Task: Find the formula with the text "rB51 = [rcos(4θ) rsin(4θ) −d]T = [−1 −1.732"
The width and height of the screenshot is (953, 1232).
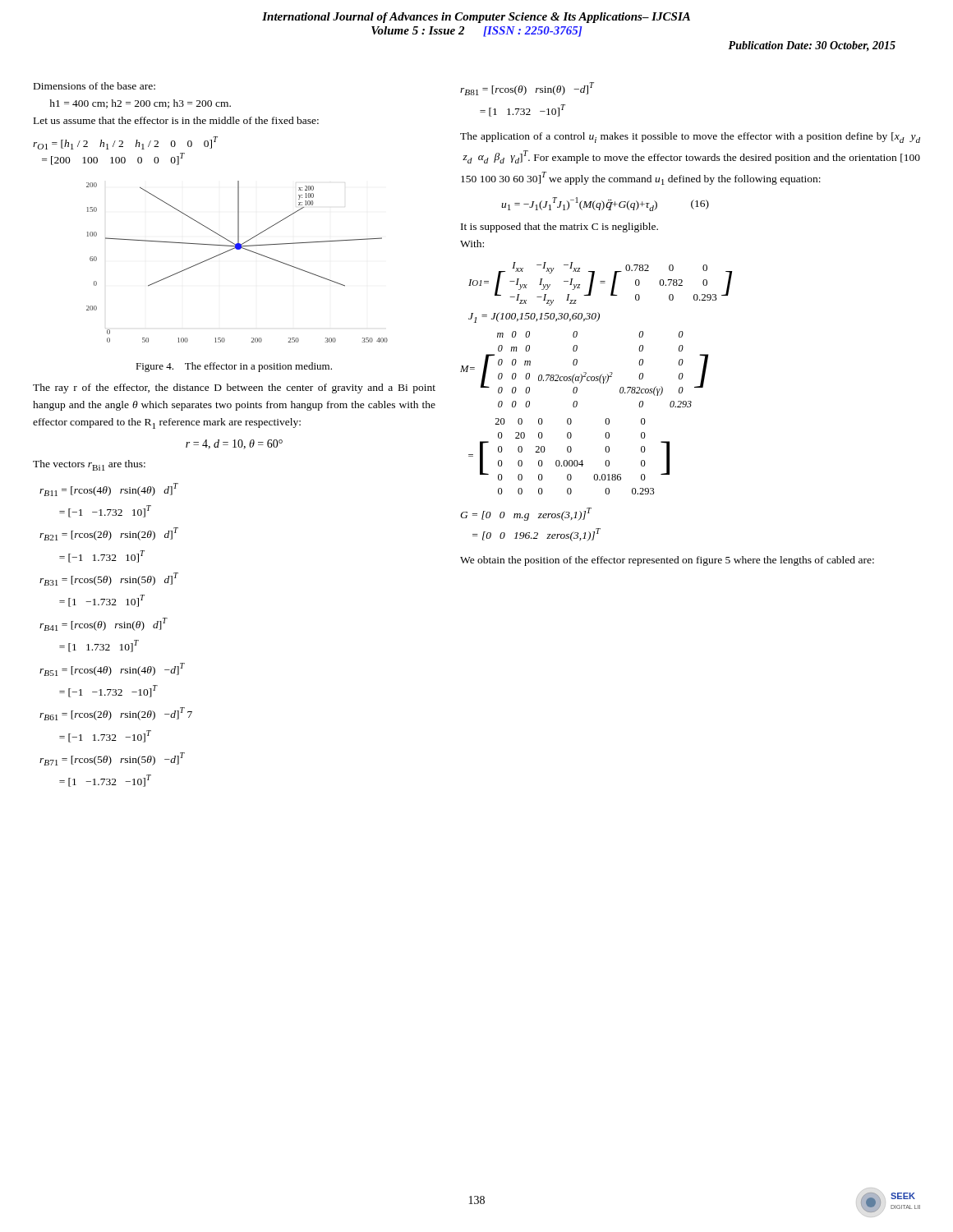Action: (x=112, y=679)
